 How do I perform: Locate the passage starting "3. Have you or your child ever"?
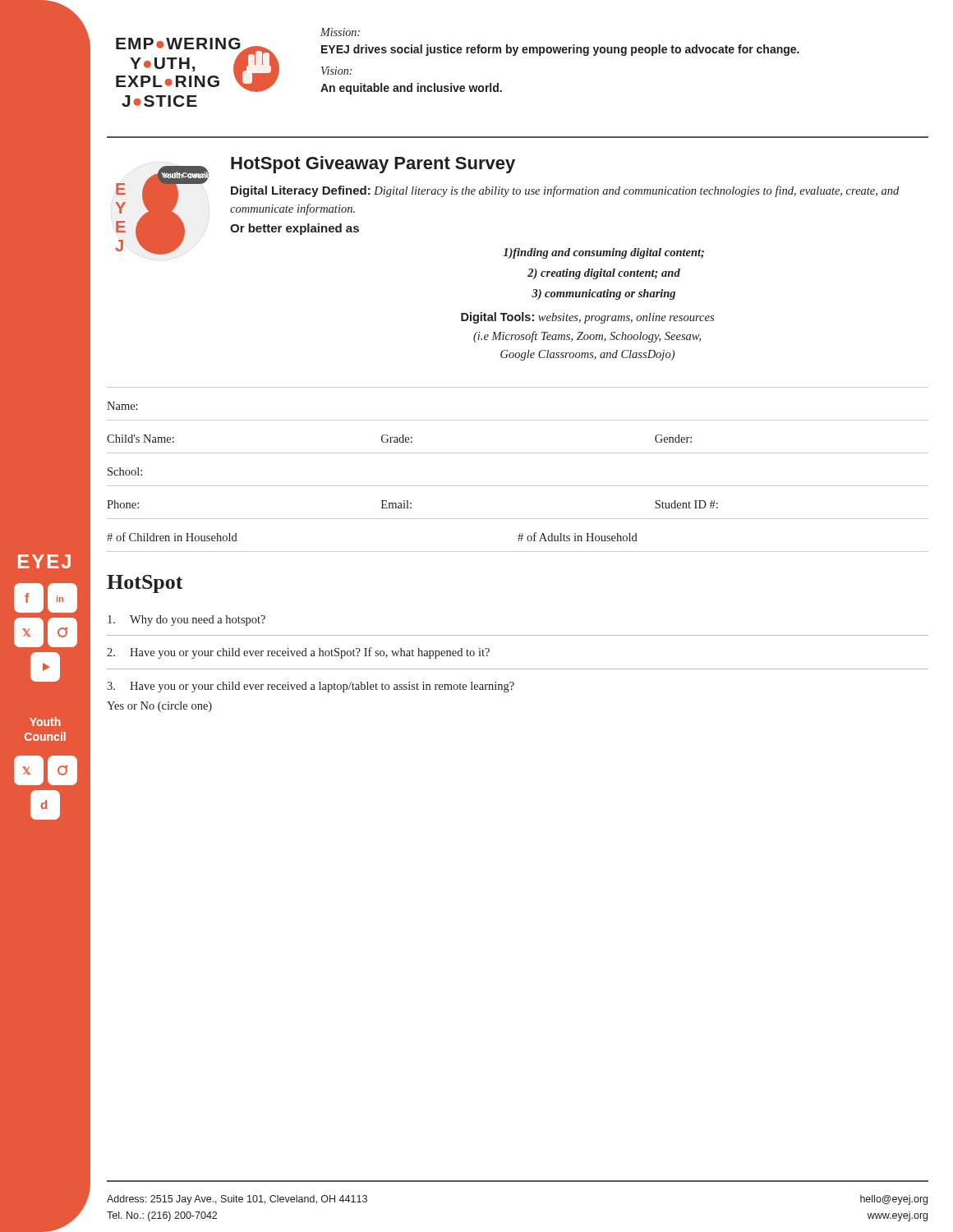(x=311, y=697)
